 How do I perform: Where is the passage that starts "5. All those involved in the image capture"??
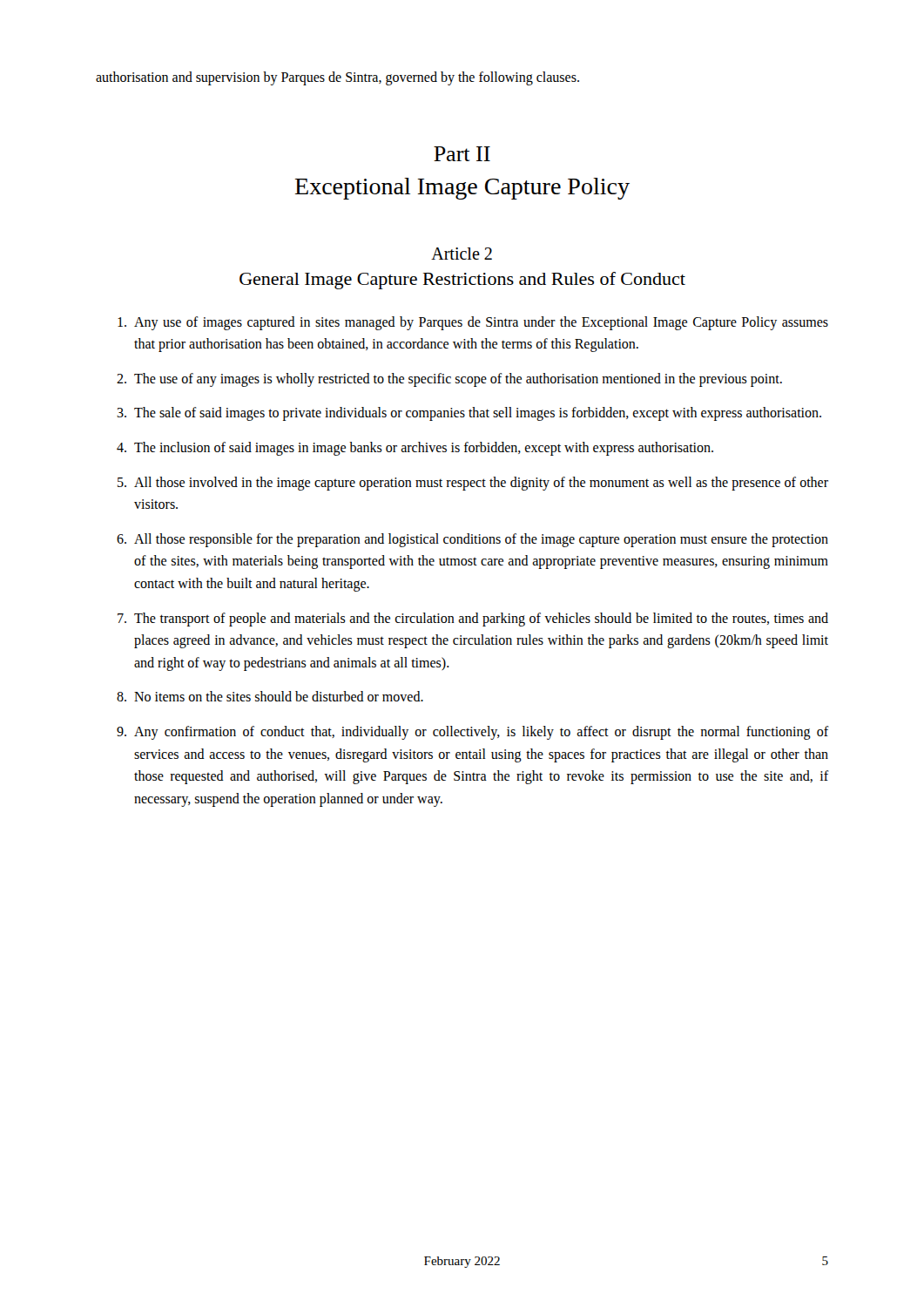[462, 493]
